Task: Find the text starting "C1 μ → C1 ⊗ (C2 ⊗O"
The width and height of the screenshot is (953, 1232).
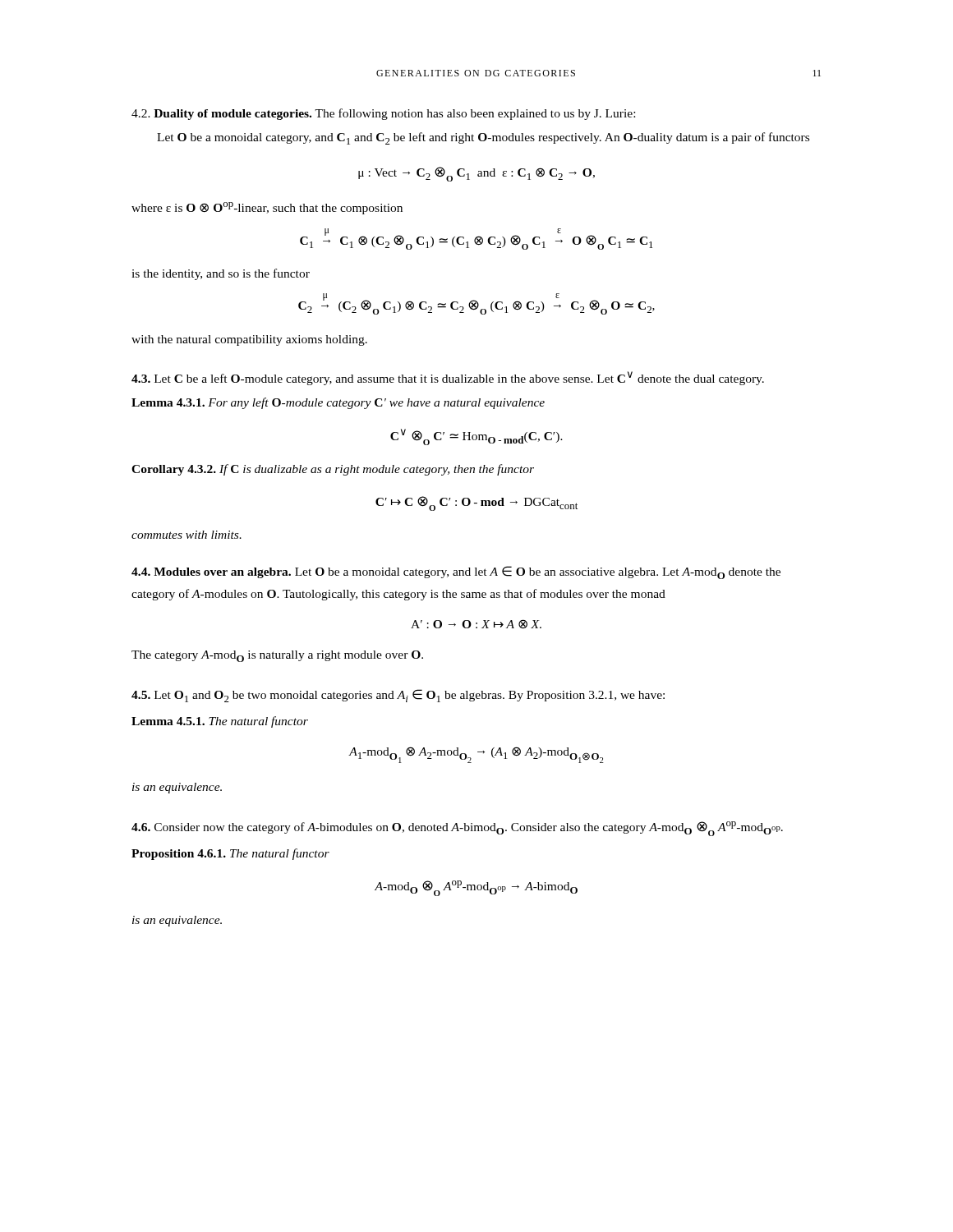Action: pyautogui.click(x=476, y=240)
